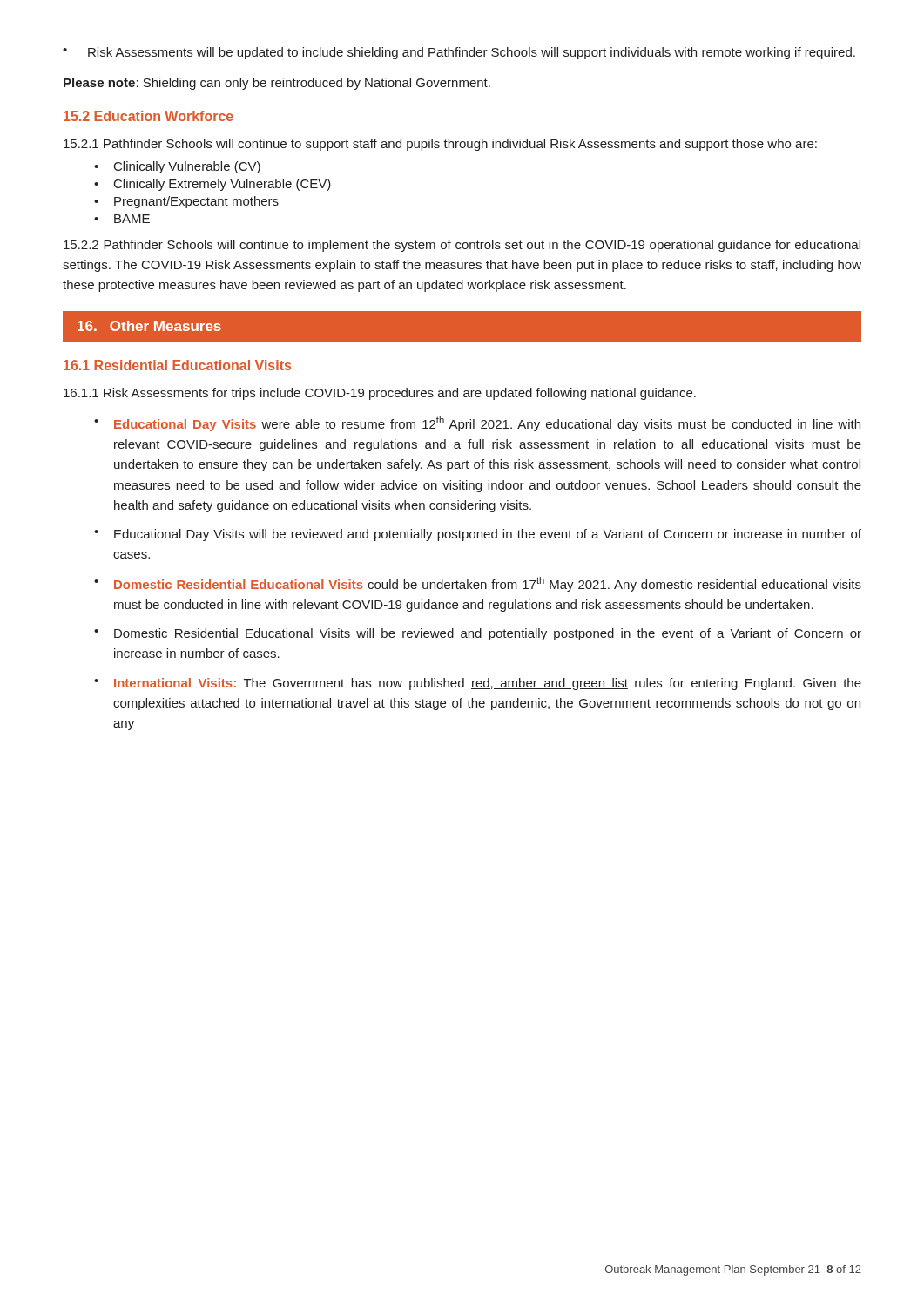Image resolution: width=924 pixels, height=1307 pixels.
Task: Find "•Clinically Vulnerable (CV)" on this page
Action: pyautogui.click(x=177, y=166)
